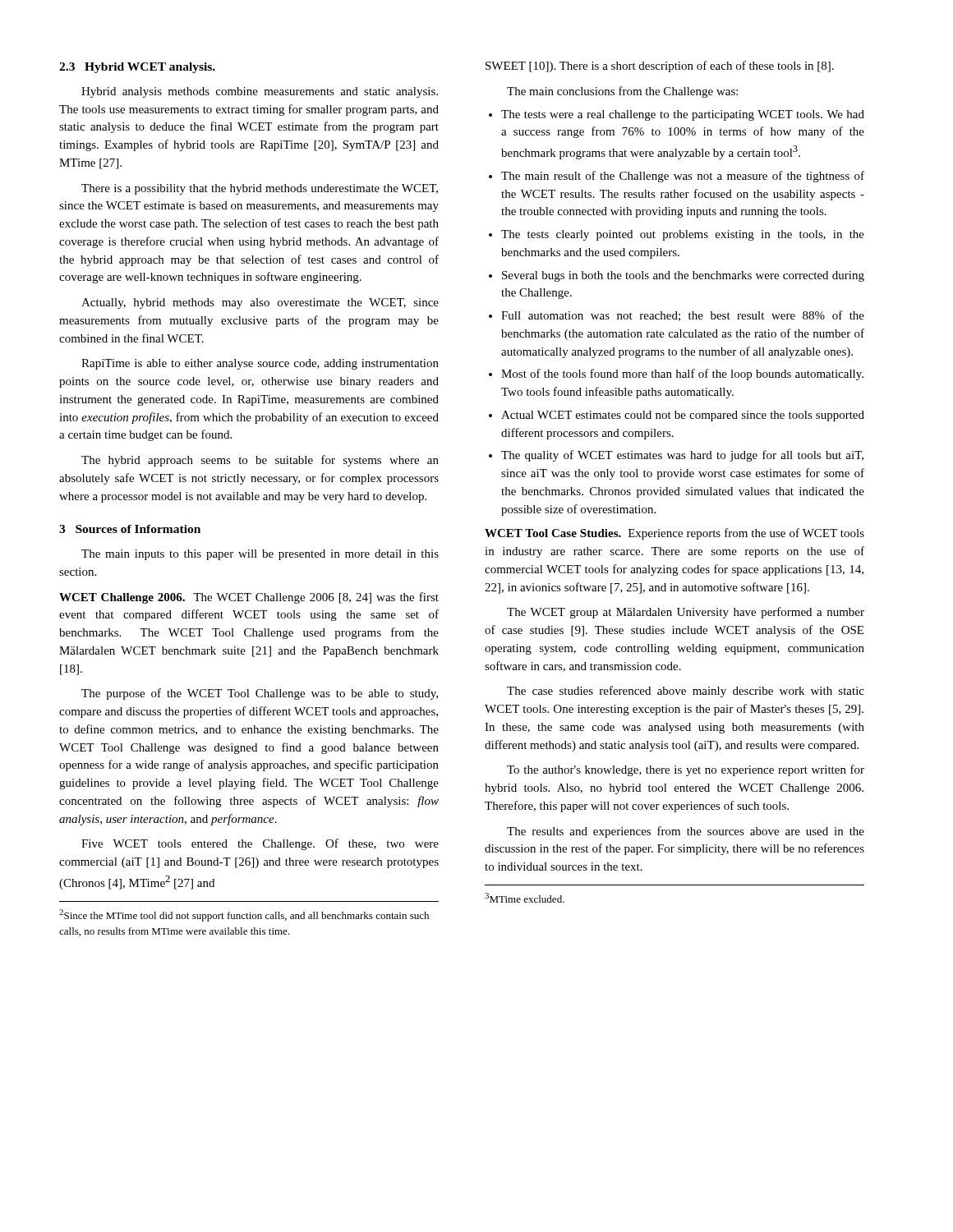Image resolution: width=953 pixels, height=1232 pixels.
Task: Locate the block of text that opens with "Hybrid analysis methods combine measurements and"
Action: [249, 294]
